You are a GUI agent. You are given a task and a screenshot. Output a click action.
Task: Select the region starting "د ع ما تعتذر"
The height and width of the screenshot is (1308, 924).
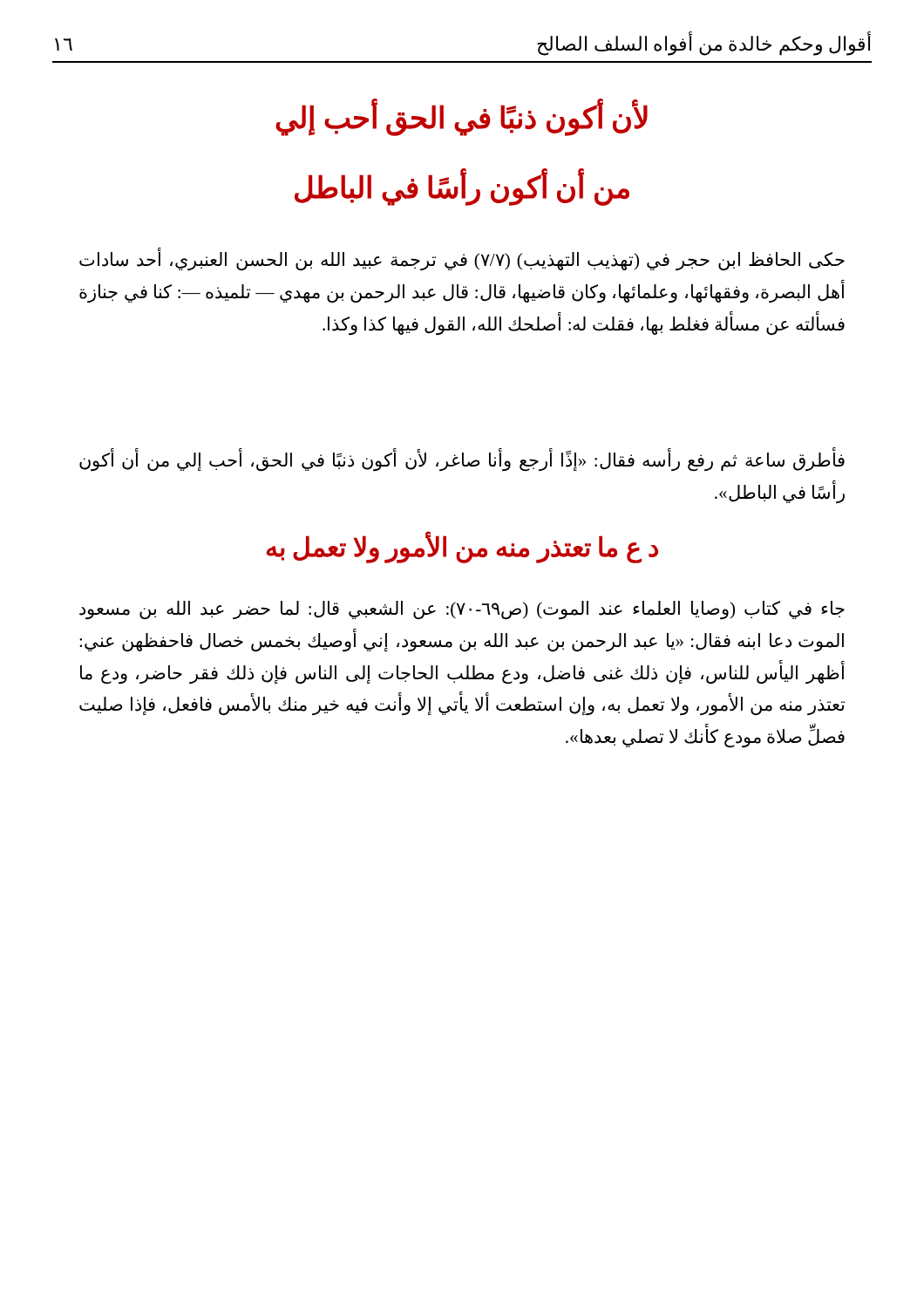point(462,547)
